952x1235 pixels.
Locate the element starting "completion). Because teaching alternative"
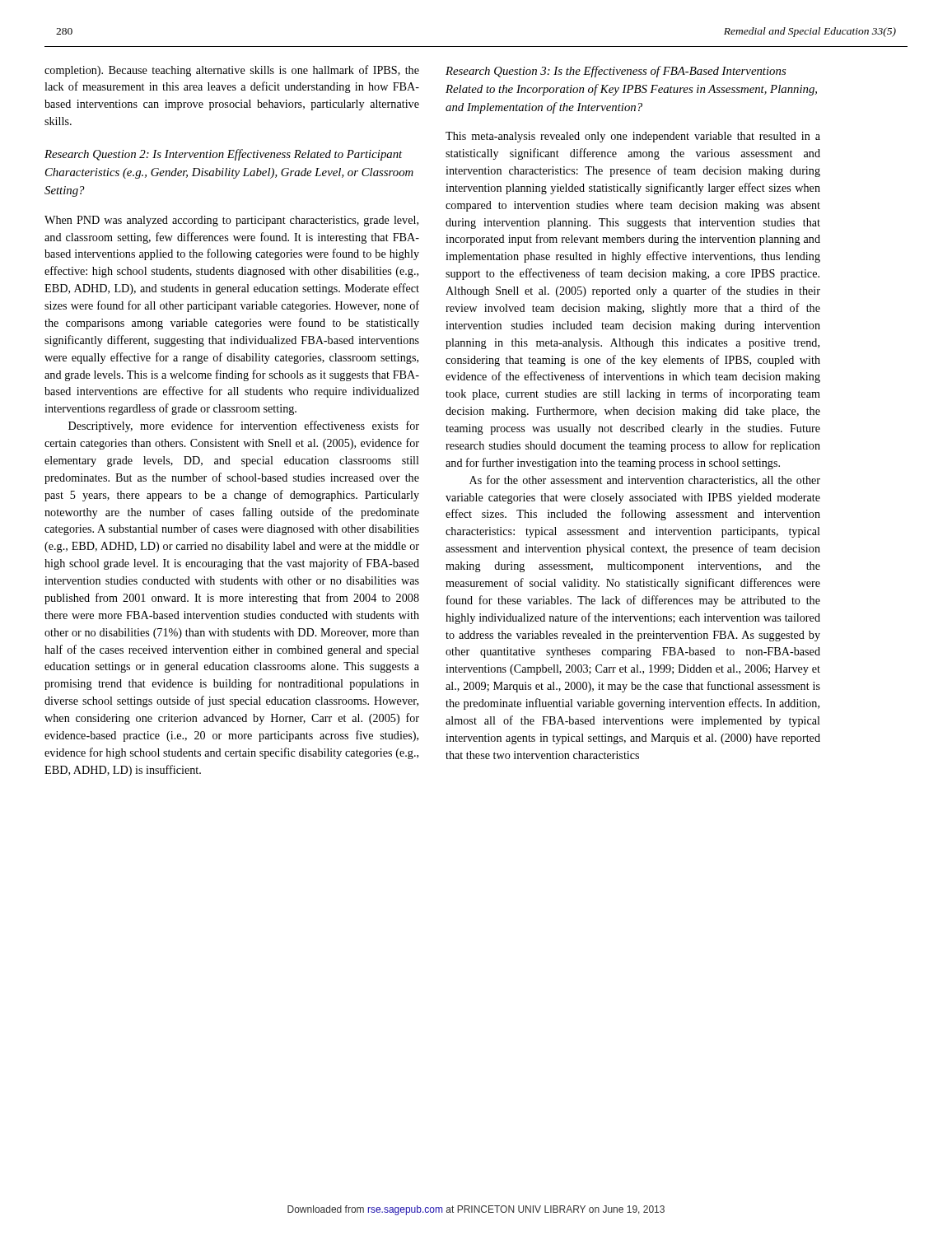pos(232,96)
